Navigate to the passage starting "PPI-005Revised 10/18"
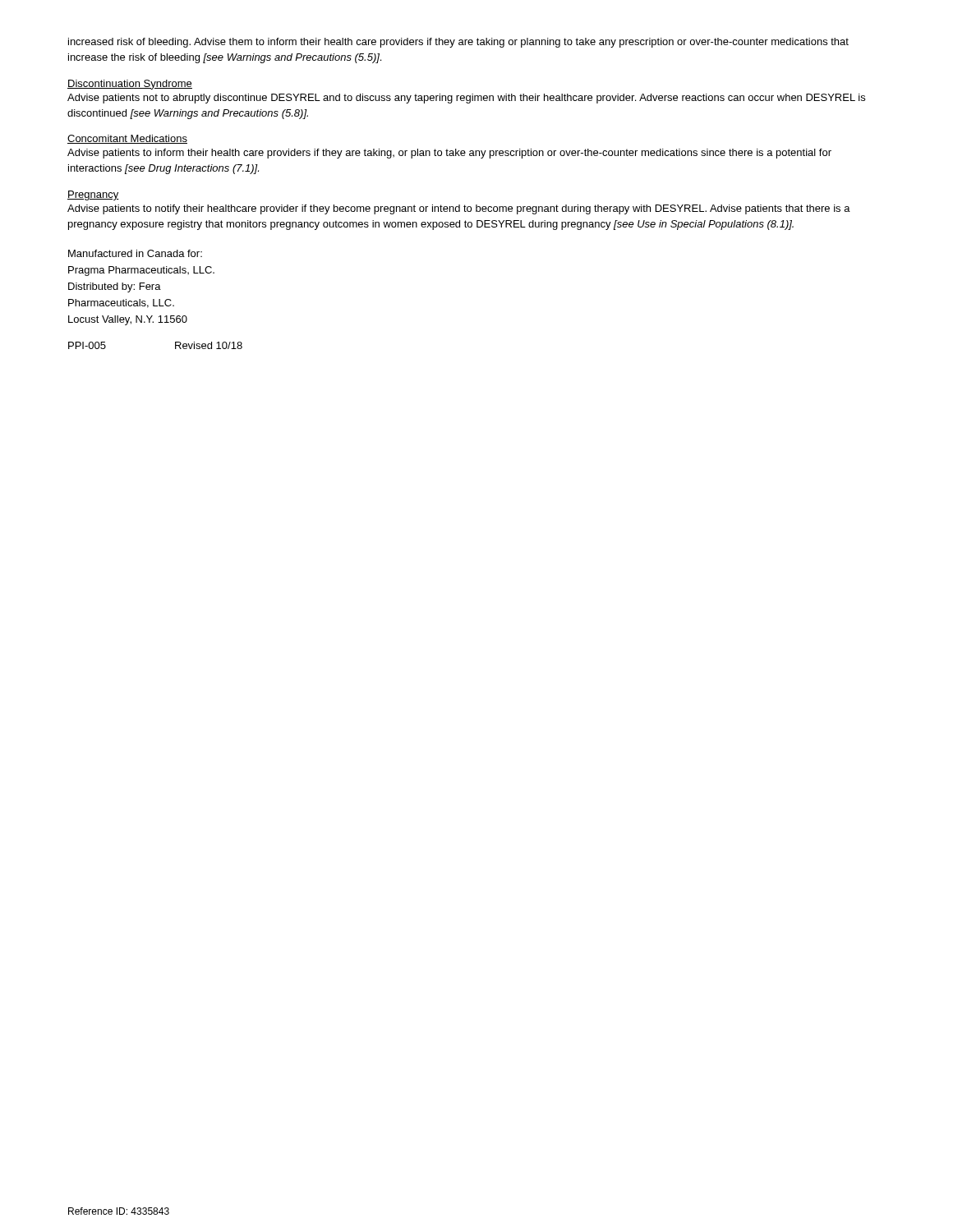The image size is (953, 1232). pyautogui.click(x=89, y=345)
